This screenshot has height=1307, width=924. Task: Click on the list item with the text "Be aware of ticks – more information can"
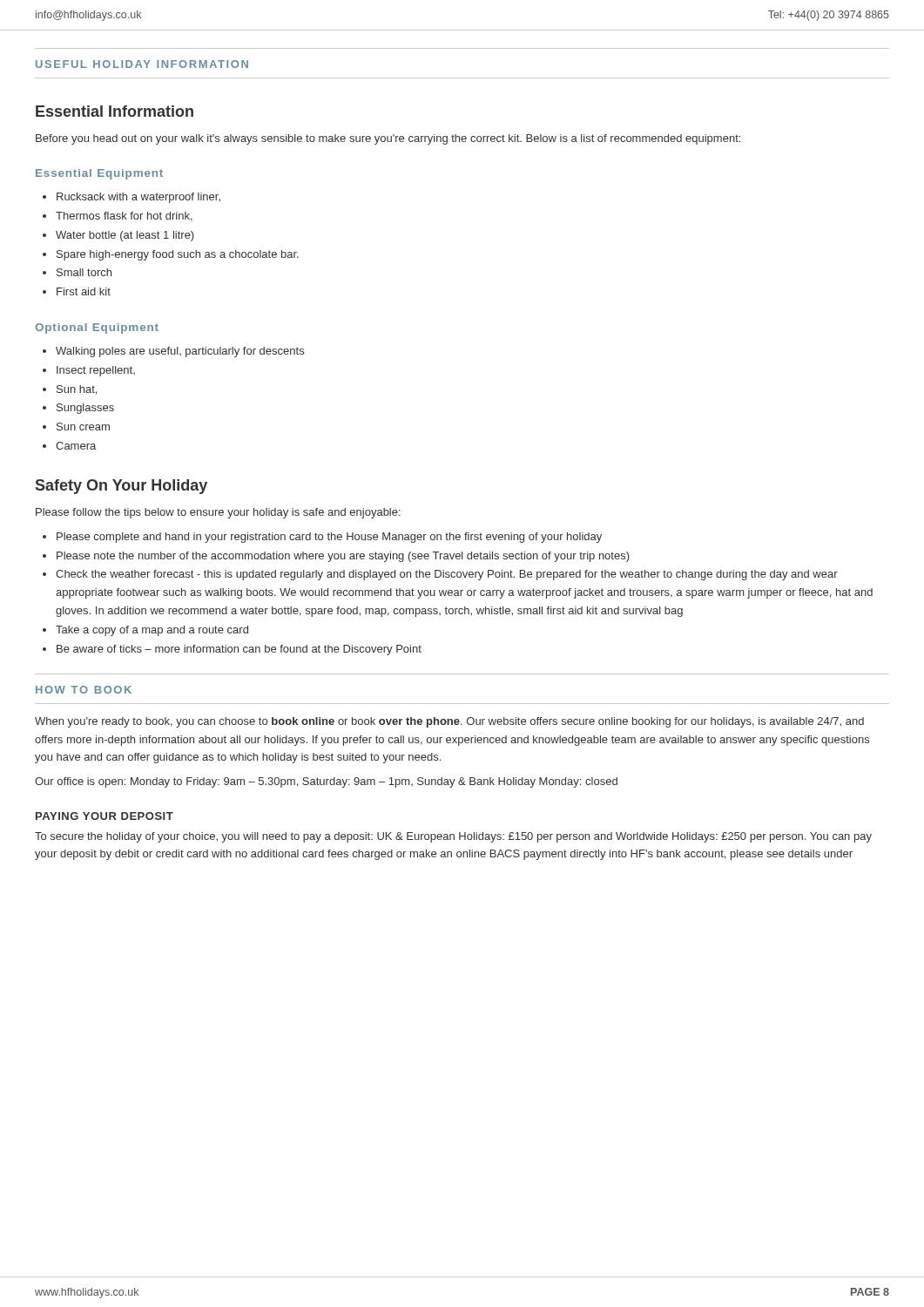click(x=239, y=648)
